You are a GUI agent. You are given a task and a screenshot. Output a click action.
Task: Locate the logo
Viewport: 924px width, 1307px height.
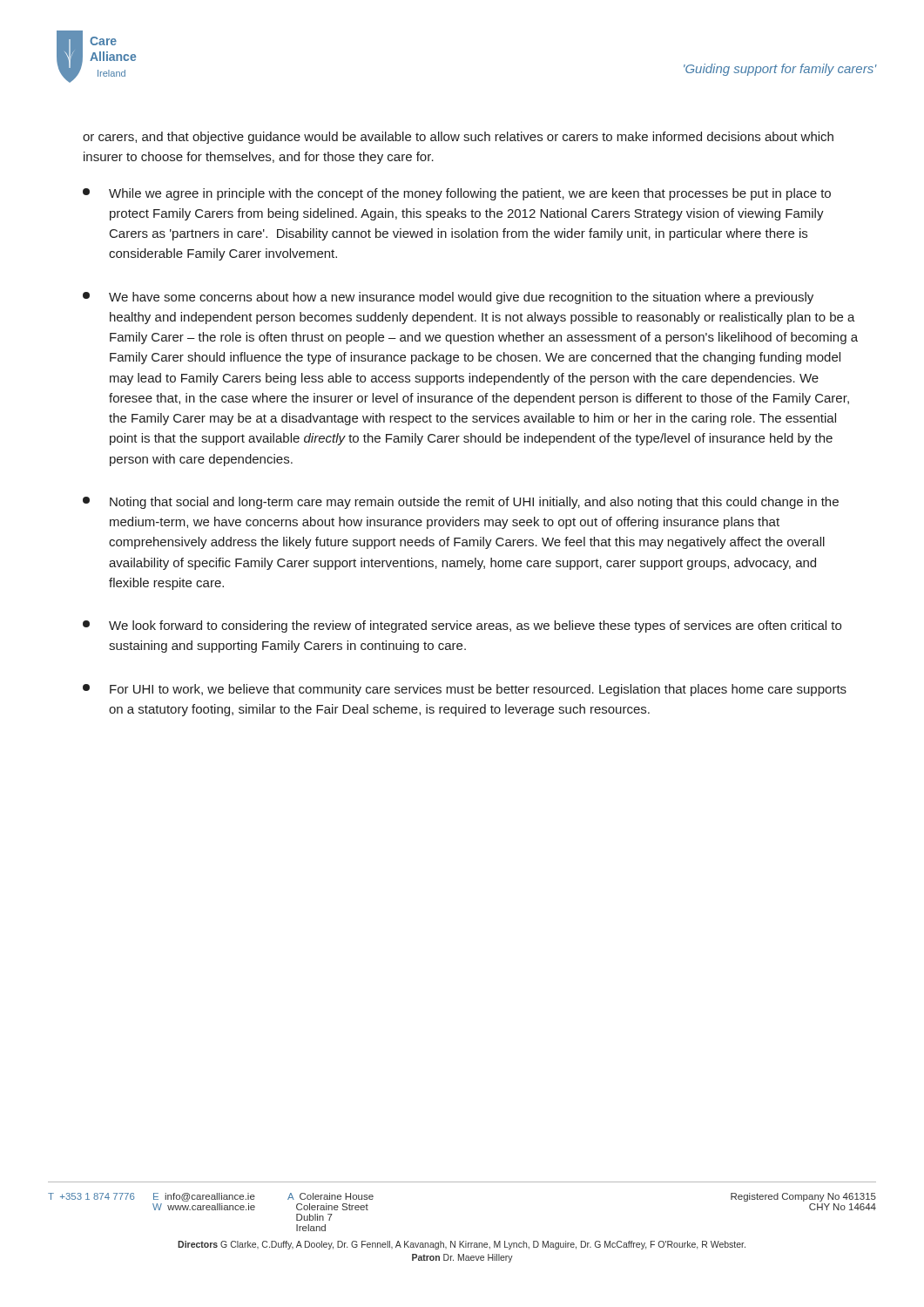tap(105, 59)
